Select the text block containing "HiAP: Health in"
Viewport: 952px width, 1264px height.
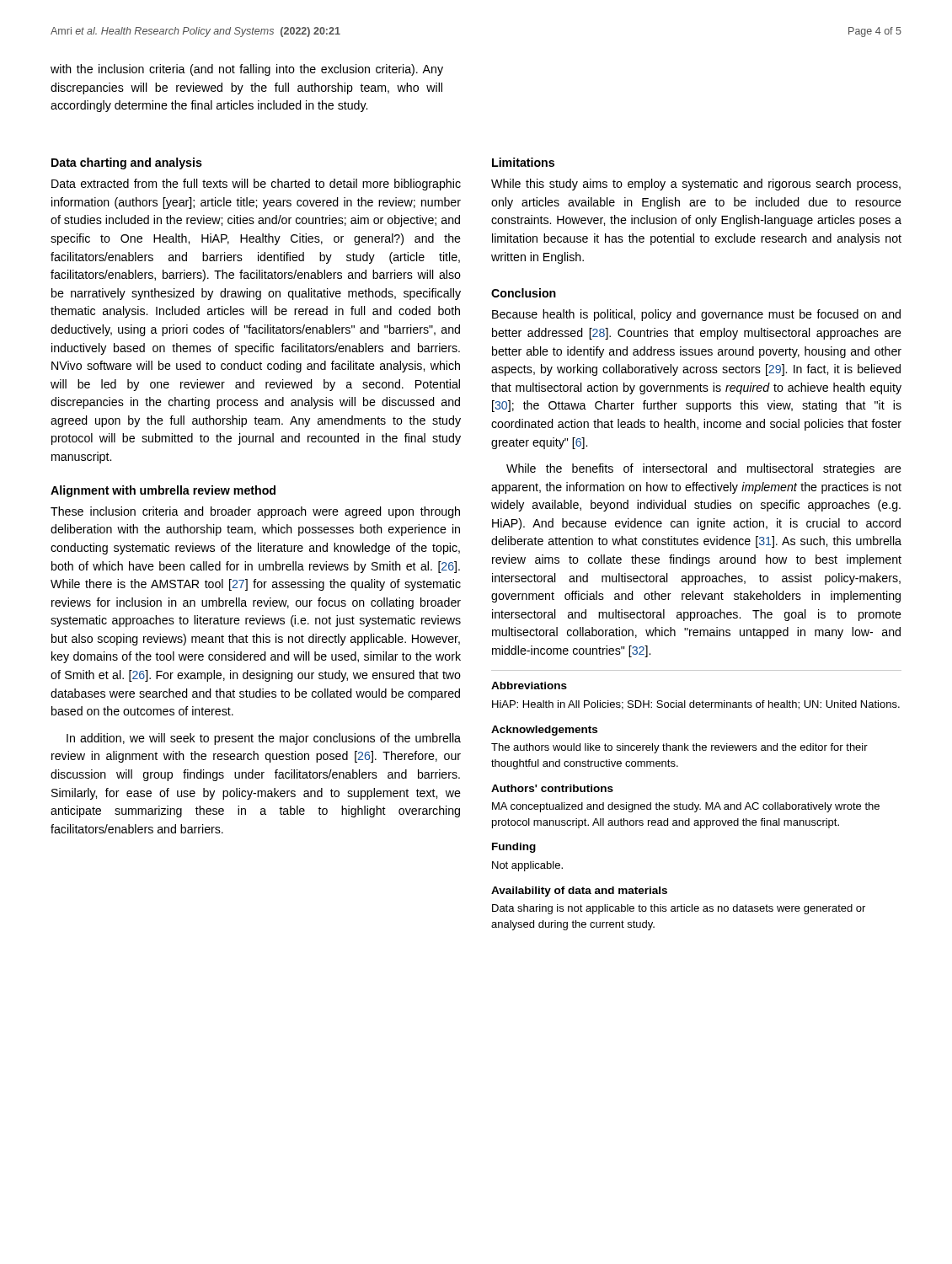(696, 704)
